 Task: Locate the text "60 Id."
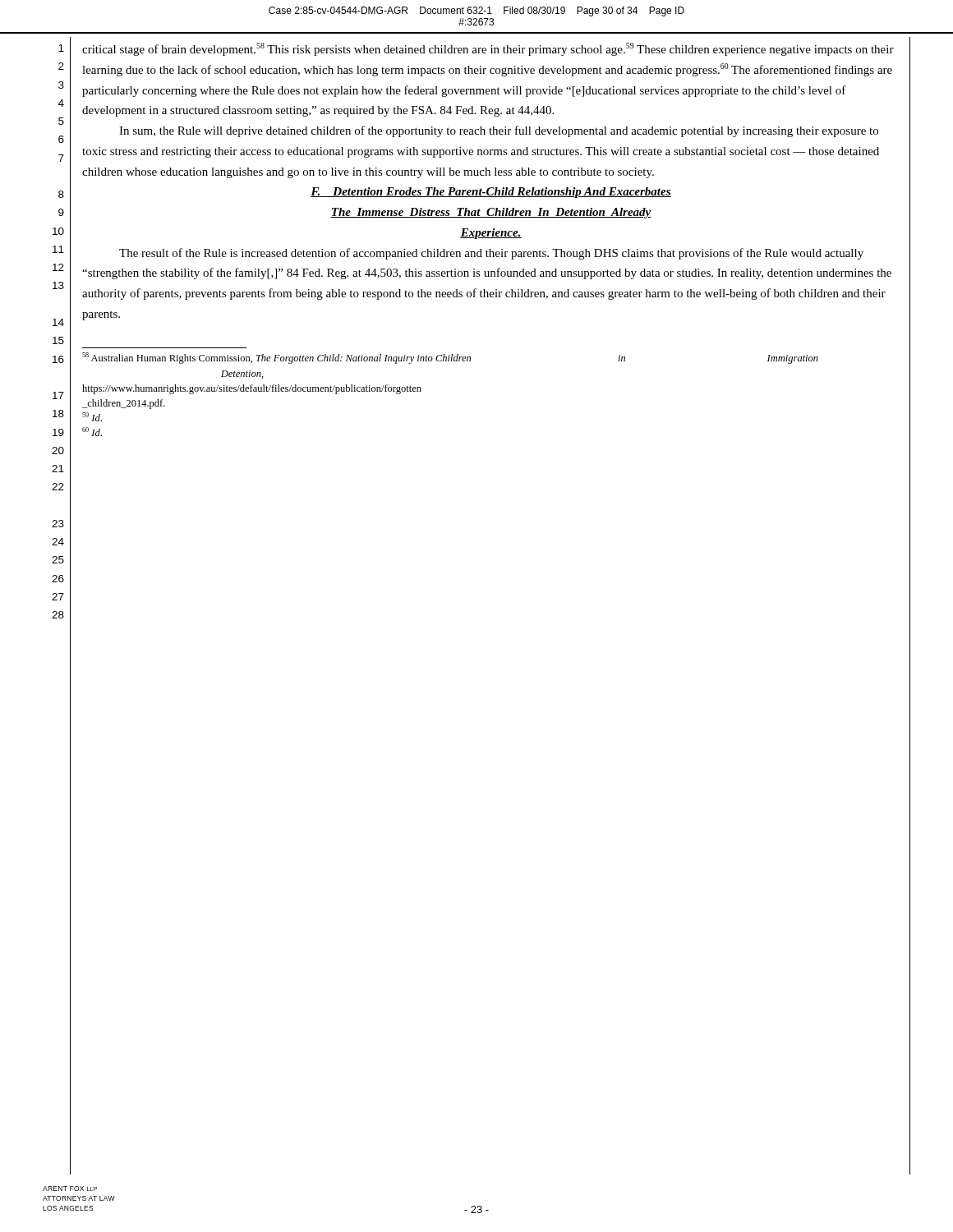click(x=92, y=432)
